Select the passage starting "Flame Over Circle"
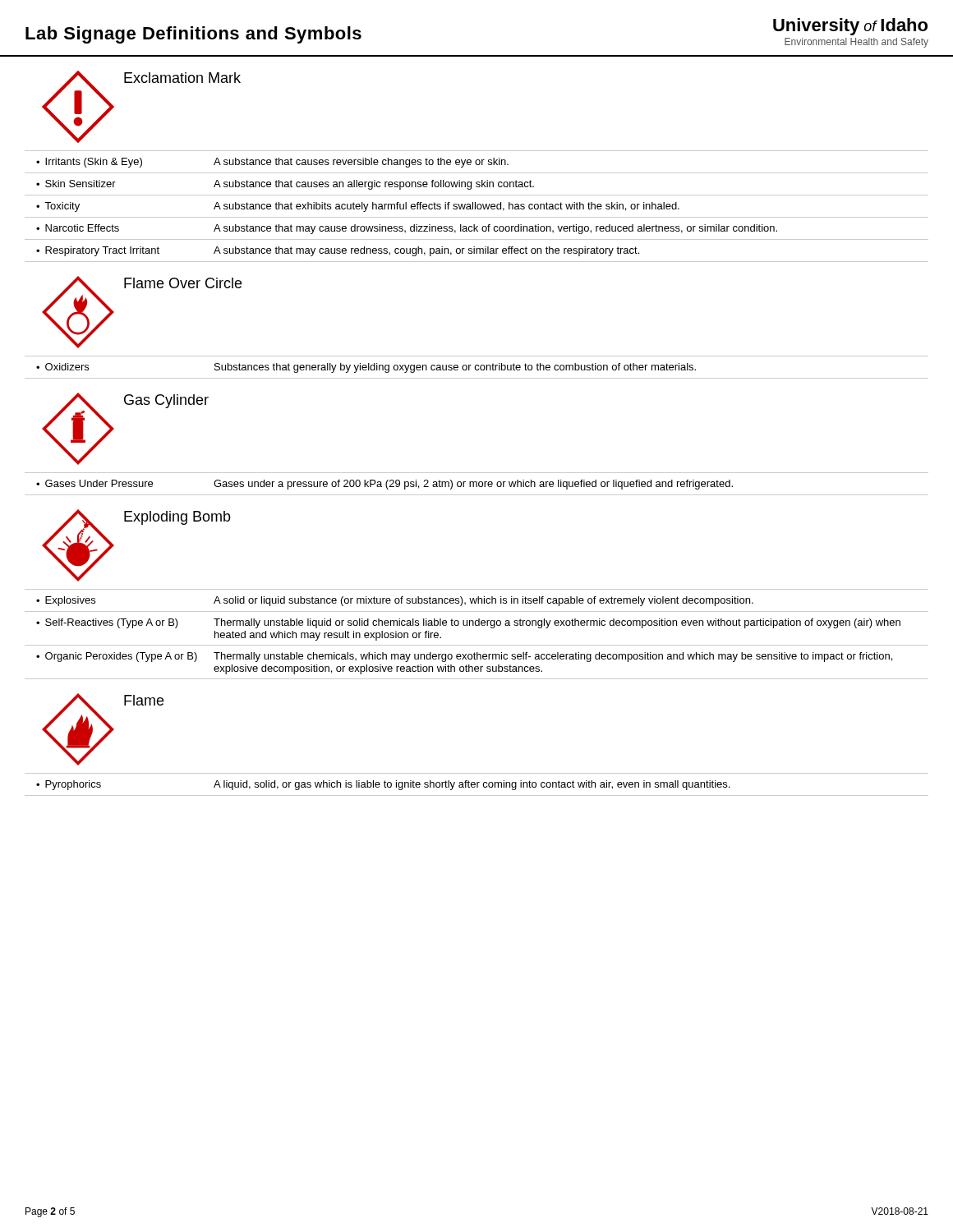Image resolution: width=953 pixels, height=1232 pixels. (x=183, y=283)
